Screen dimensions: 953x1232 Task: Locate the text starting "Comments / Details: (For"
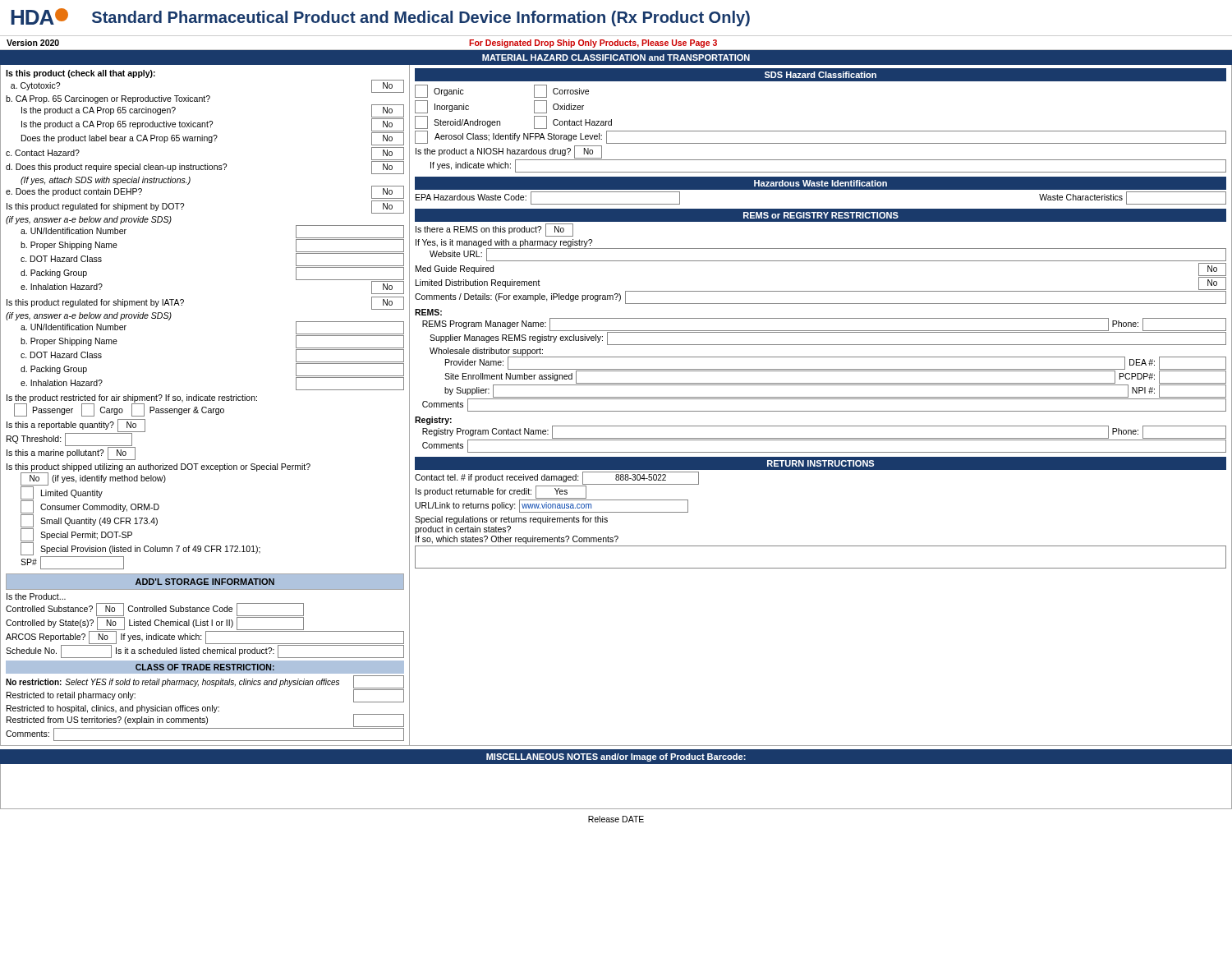pos(821,297)
